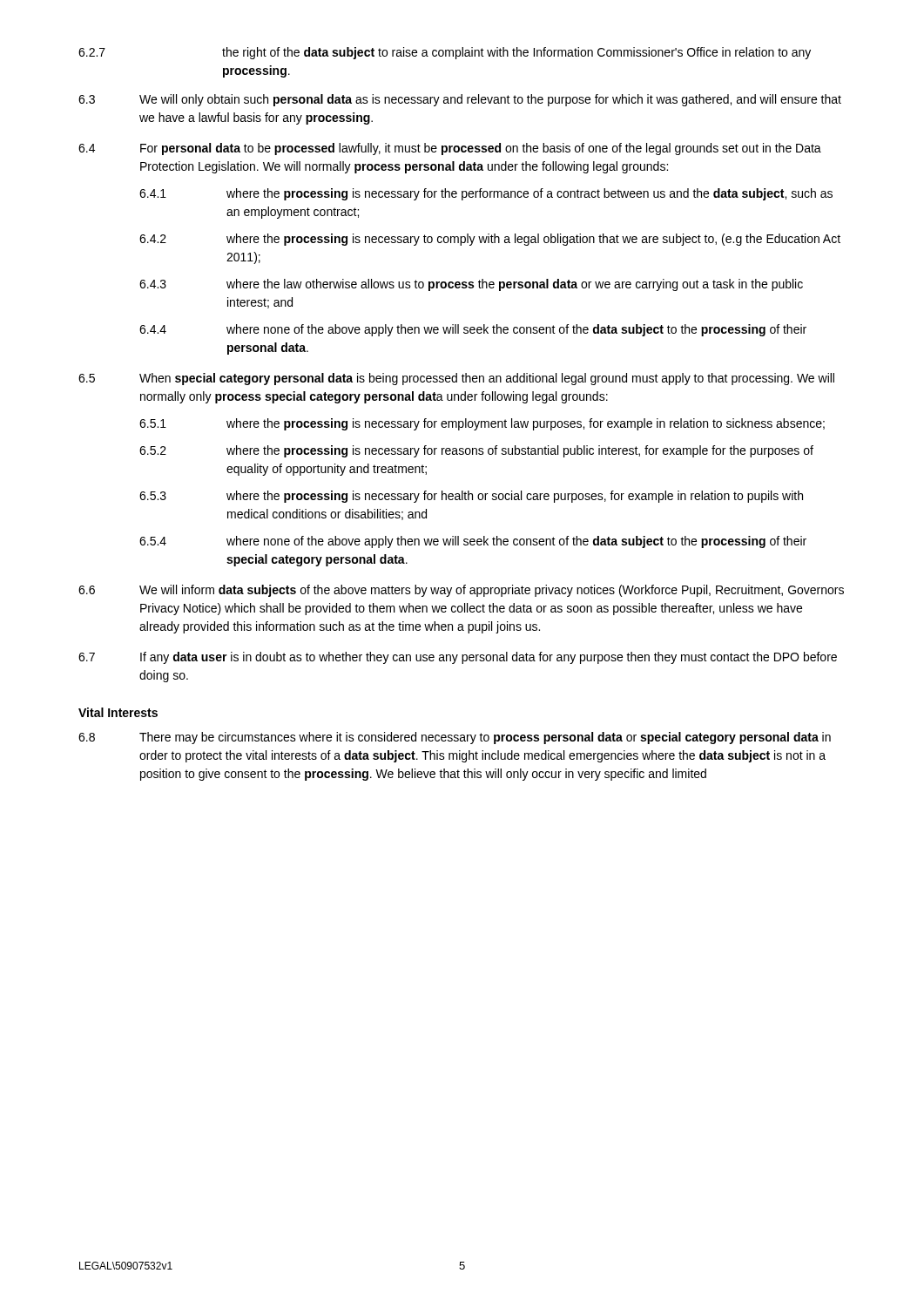The width and height of the screenshot is (924, 1307).
Task: Select the list item with the text "6.4.4 where none of"
Action: pos(492,339)
